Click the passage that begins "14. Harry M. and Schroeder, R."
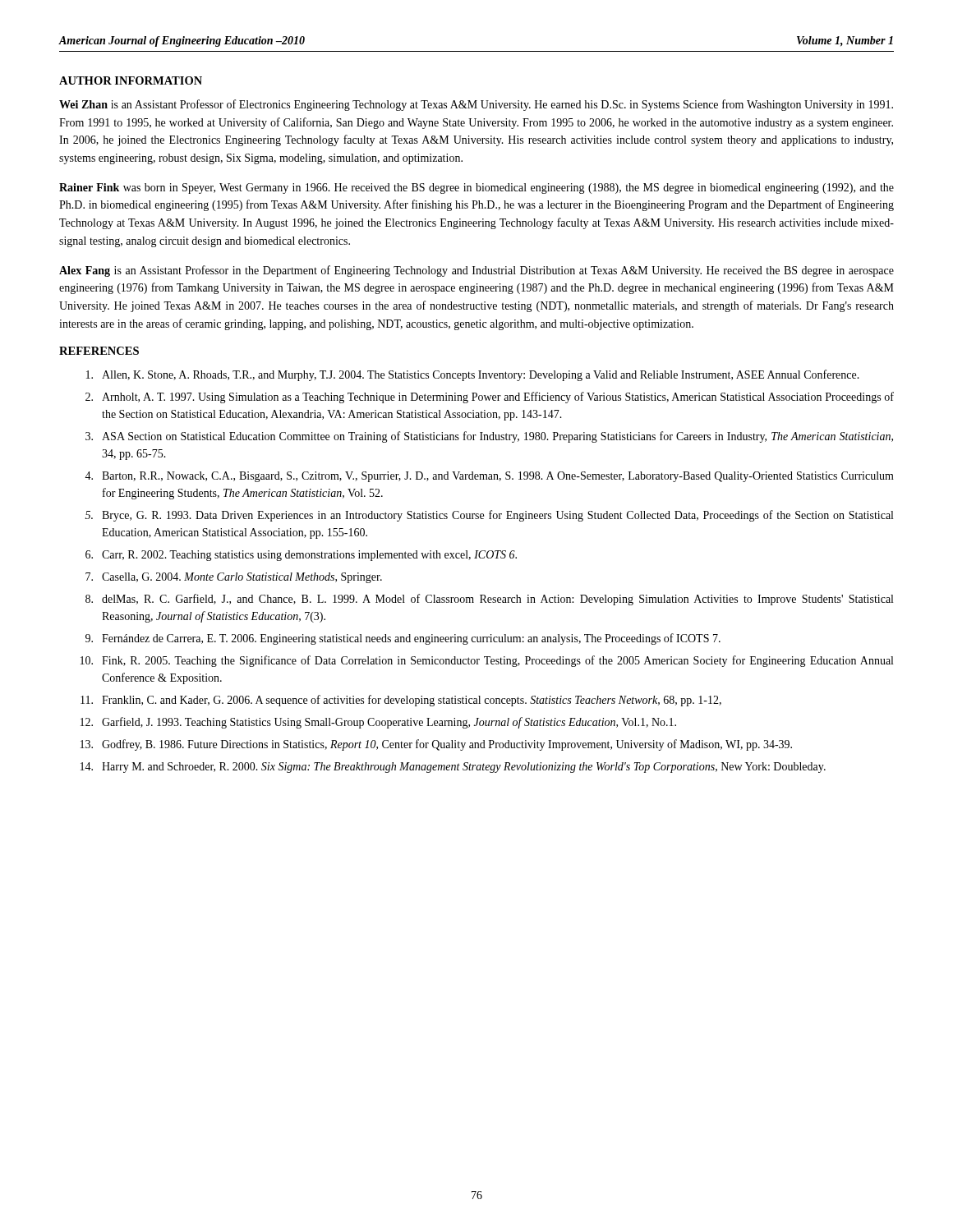The height and width of the screenshot is (1232, 953). (x=476, y=767)
